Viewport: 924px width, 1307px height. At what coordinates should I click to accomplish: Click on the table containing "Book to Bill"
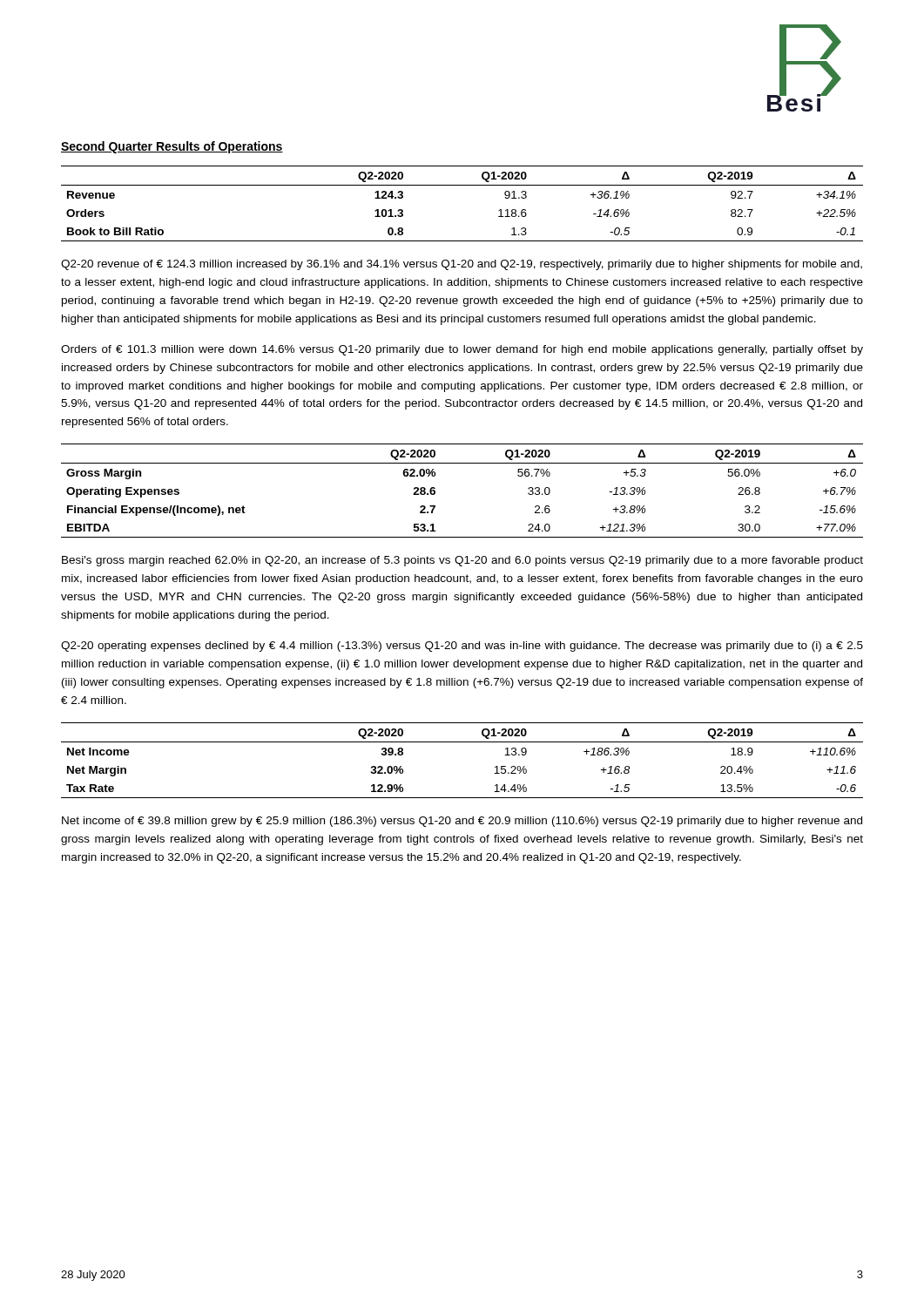coord(462,203)
